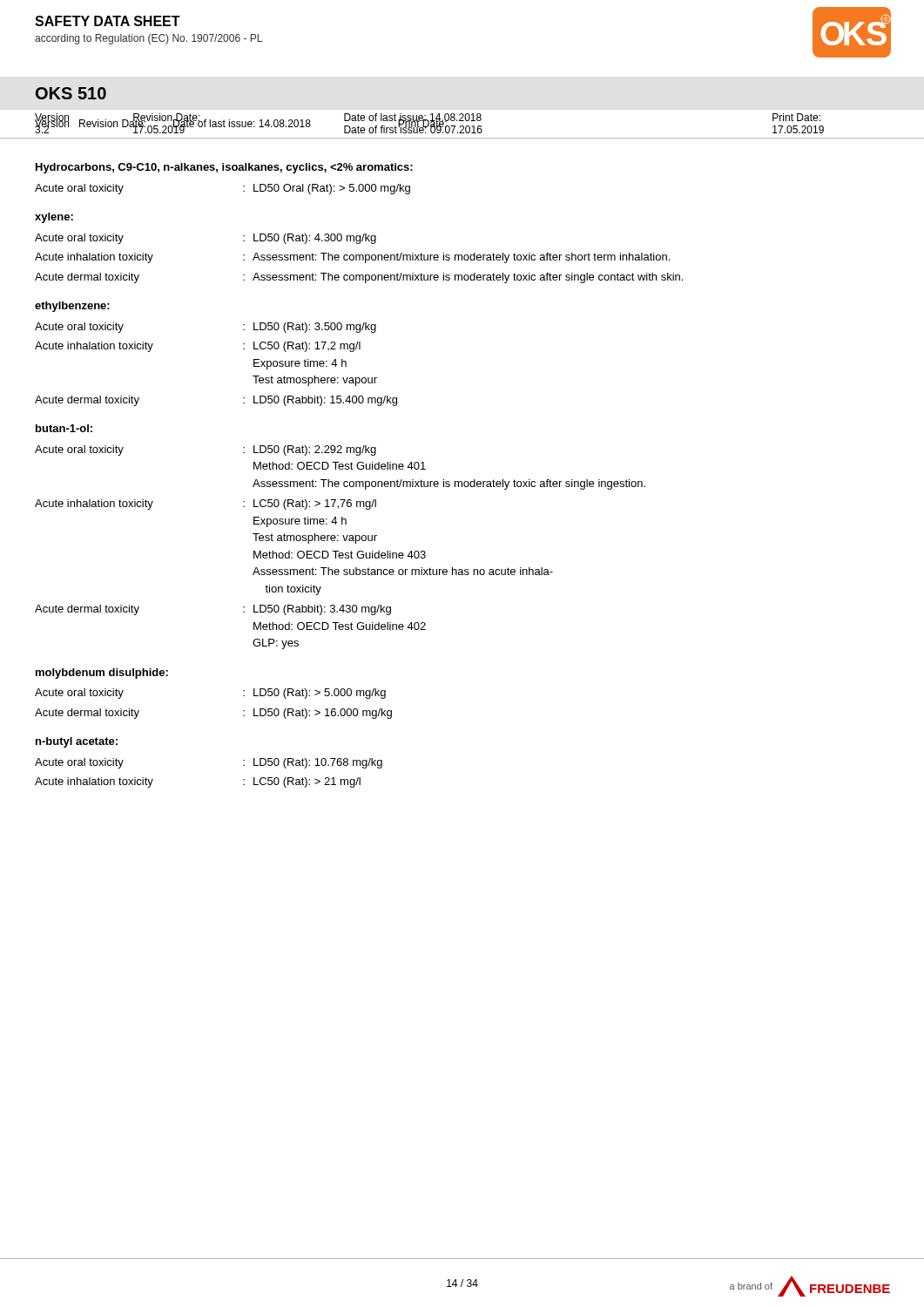Select the region starting "Version Revision Date: Date of last"
Viewport: 924px width, 1307px height.
point(241,124)
